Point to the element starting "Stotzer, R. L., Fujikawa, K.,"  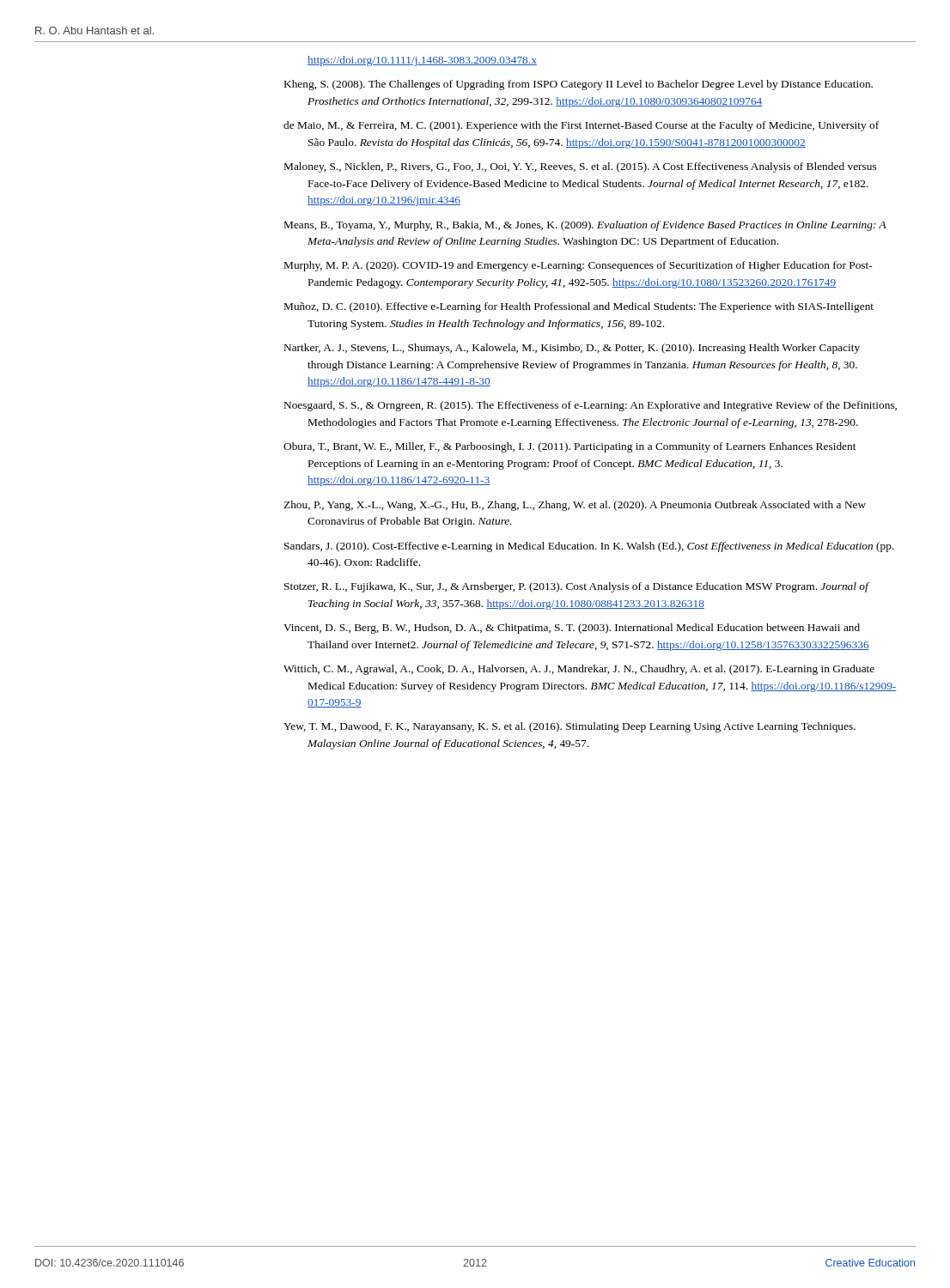tap(576, 595)
